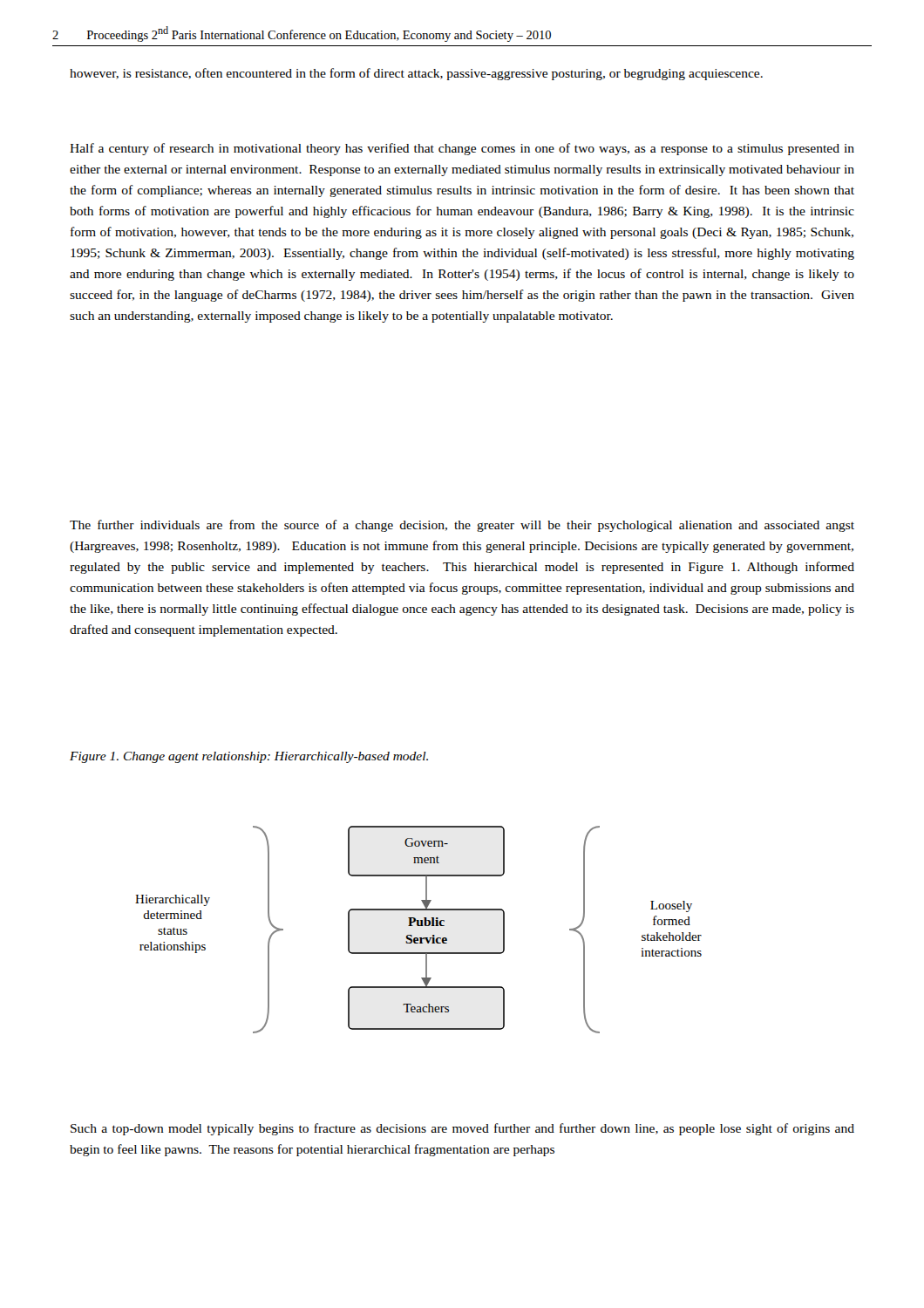
Task: Navigate to the passage starting "Half a century of research in"
Action: click(x=462, y=232)
